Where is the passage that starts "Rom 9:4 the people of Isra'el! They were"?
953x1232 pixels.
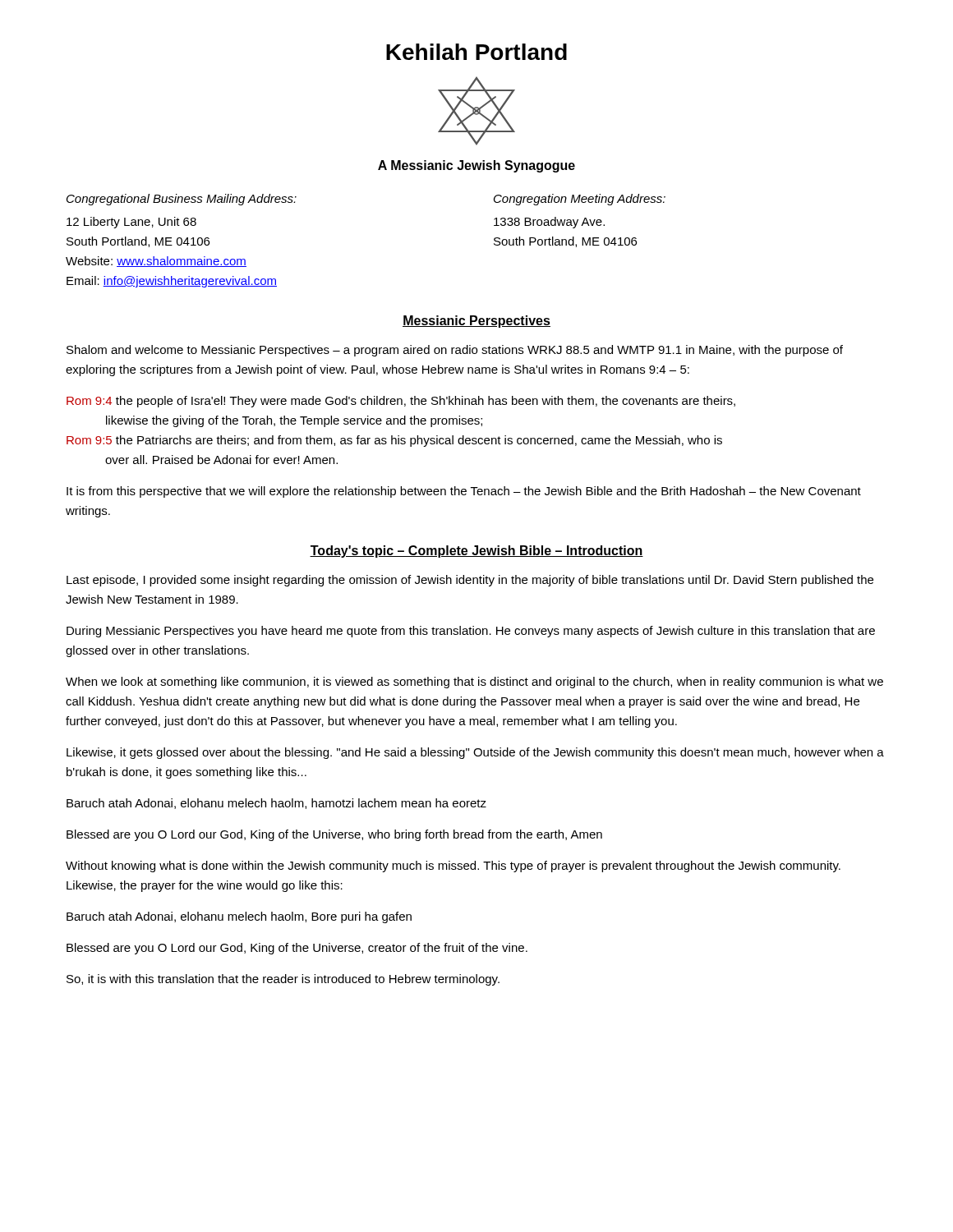476,432
